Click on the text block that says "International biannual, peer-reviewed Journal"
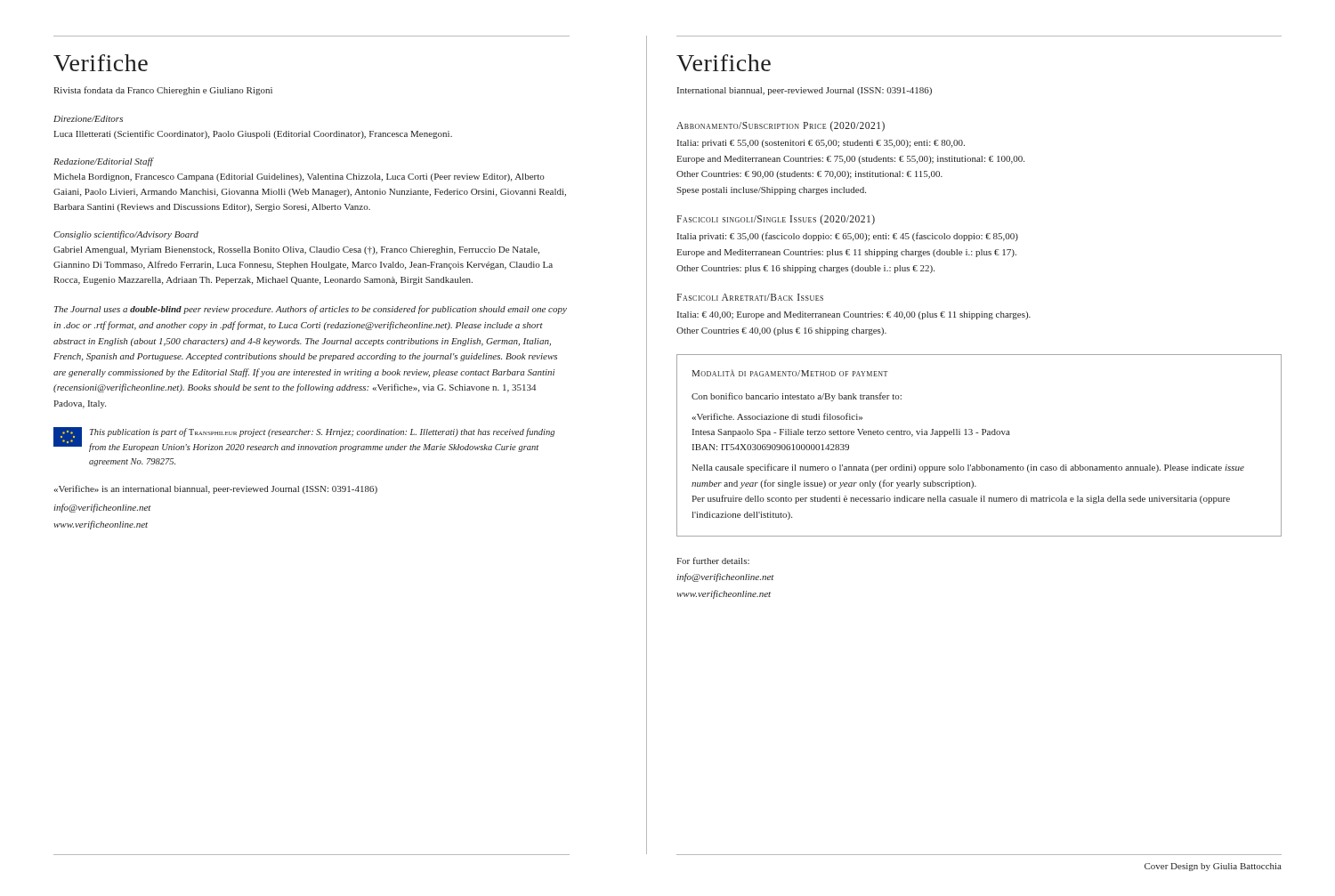This screenshot has width=1335, height=896. pos(804,90)
